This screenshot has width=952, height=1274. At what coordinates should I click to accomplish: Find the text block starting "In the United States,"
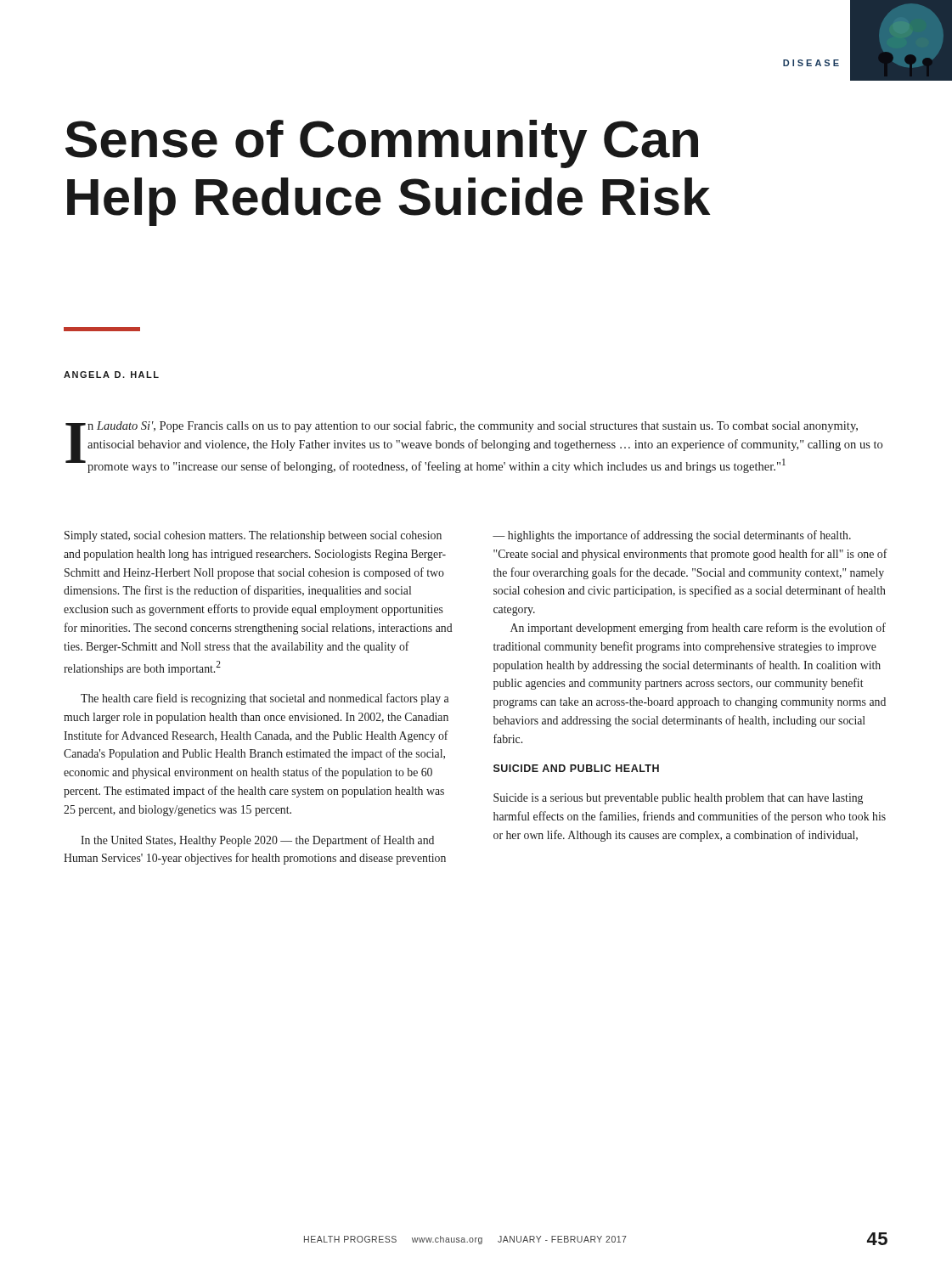click(252, 536)
